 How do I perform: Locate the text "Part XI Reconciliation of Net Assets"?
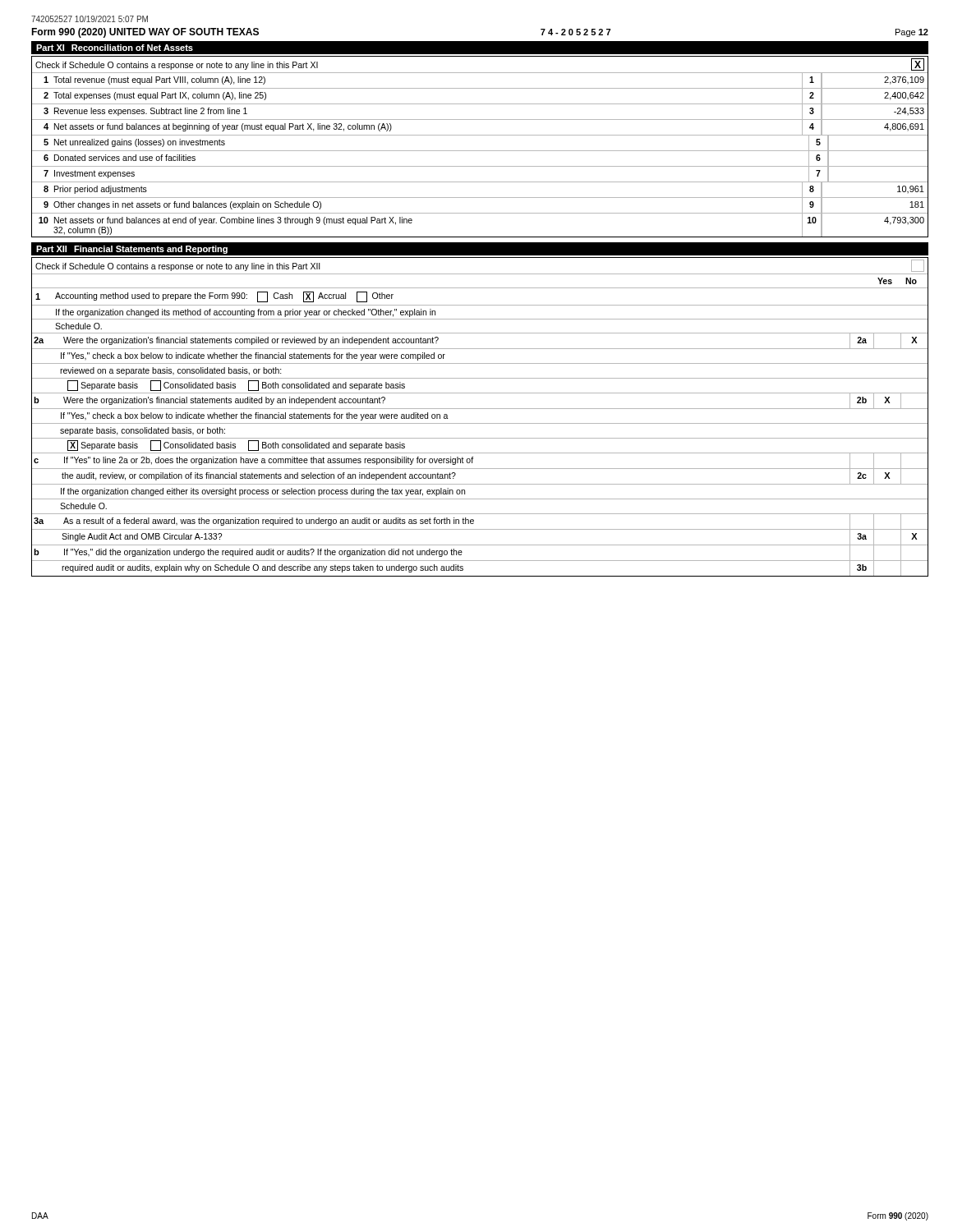tap(480, 48)
